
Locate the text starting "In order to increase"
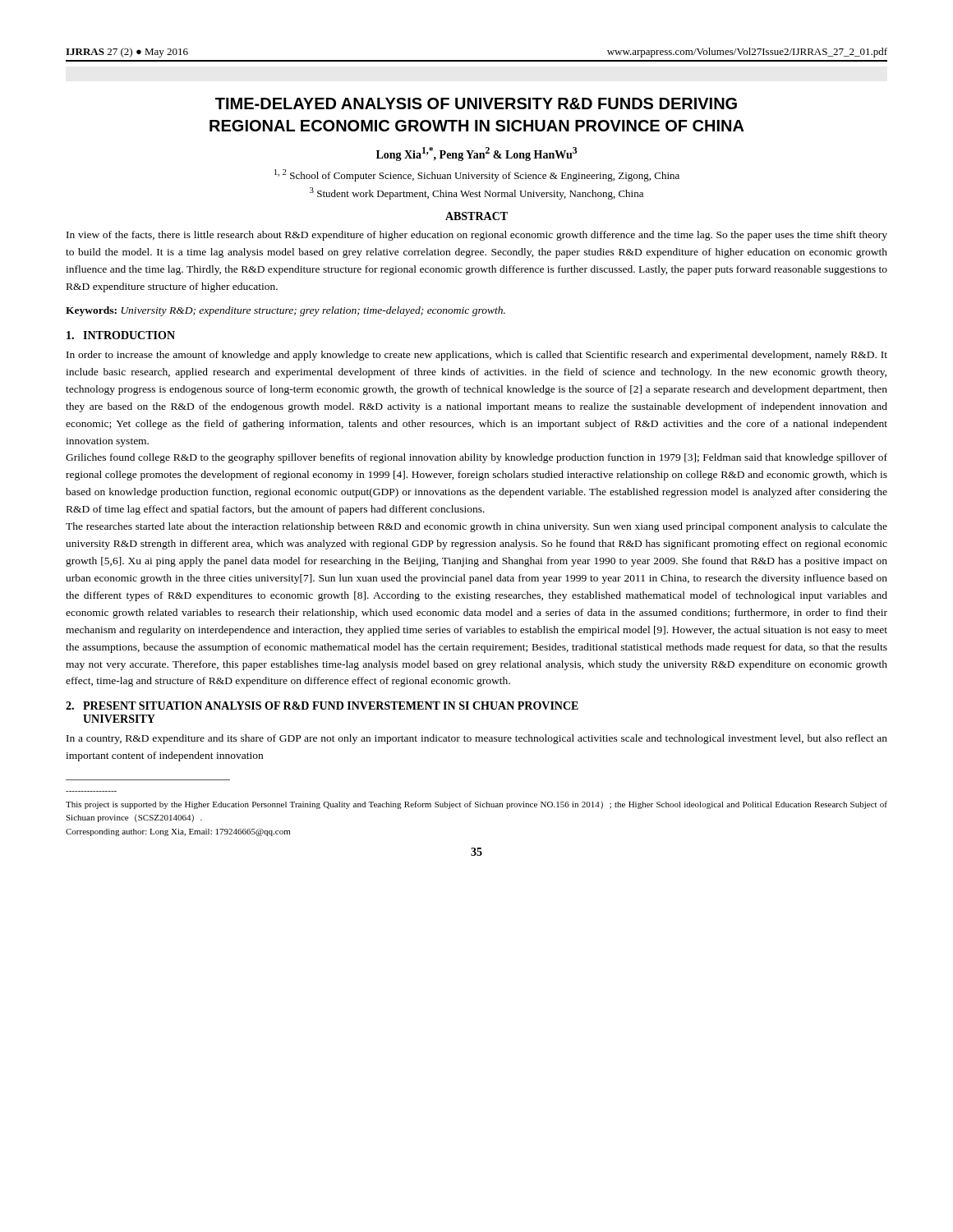point(476,518)
